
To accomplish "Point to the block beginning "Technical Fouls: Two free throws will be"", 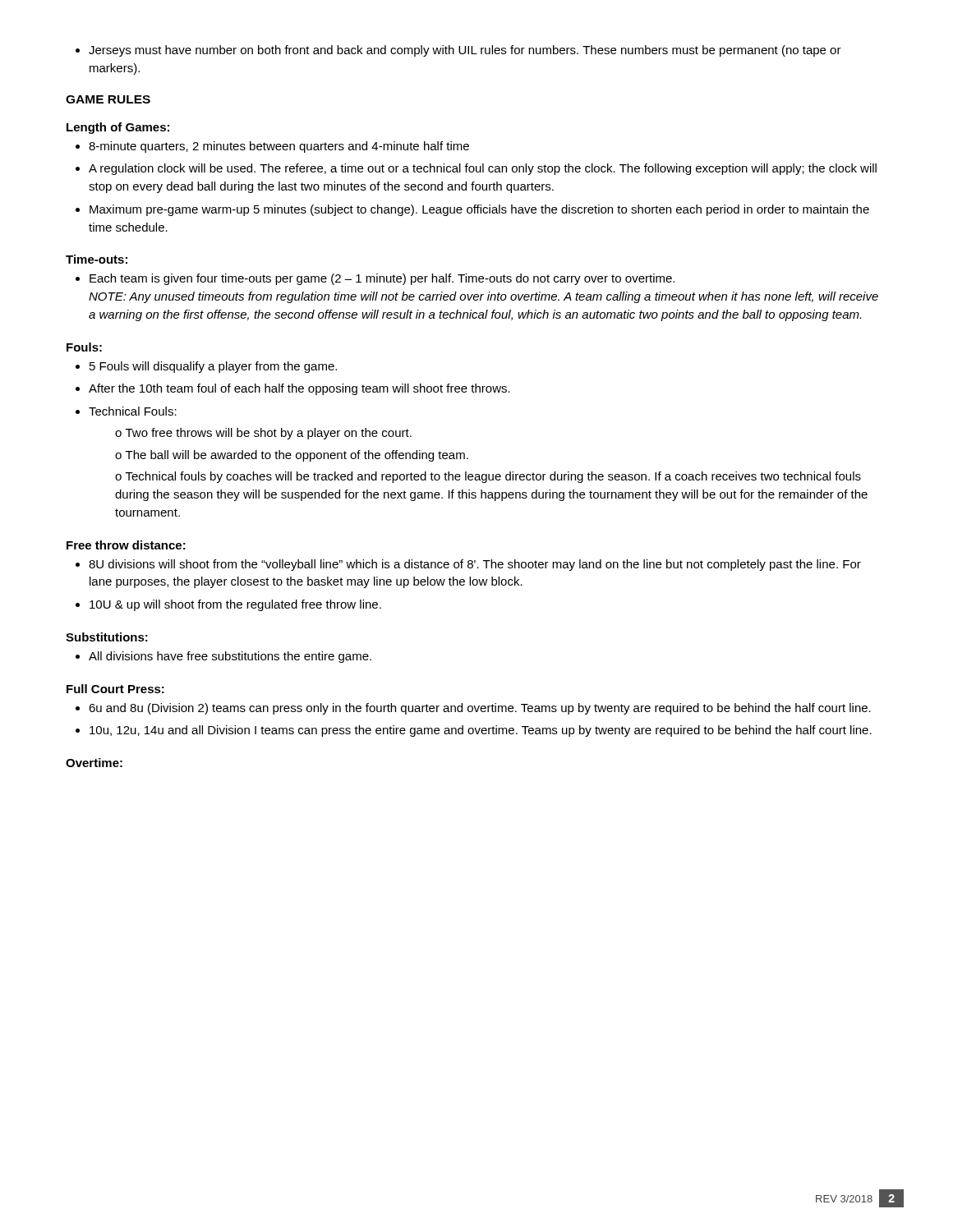I will 476,462.
